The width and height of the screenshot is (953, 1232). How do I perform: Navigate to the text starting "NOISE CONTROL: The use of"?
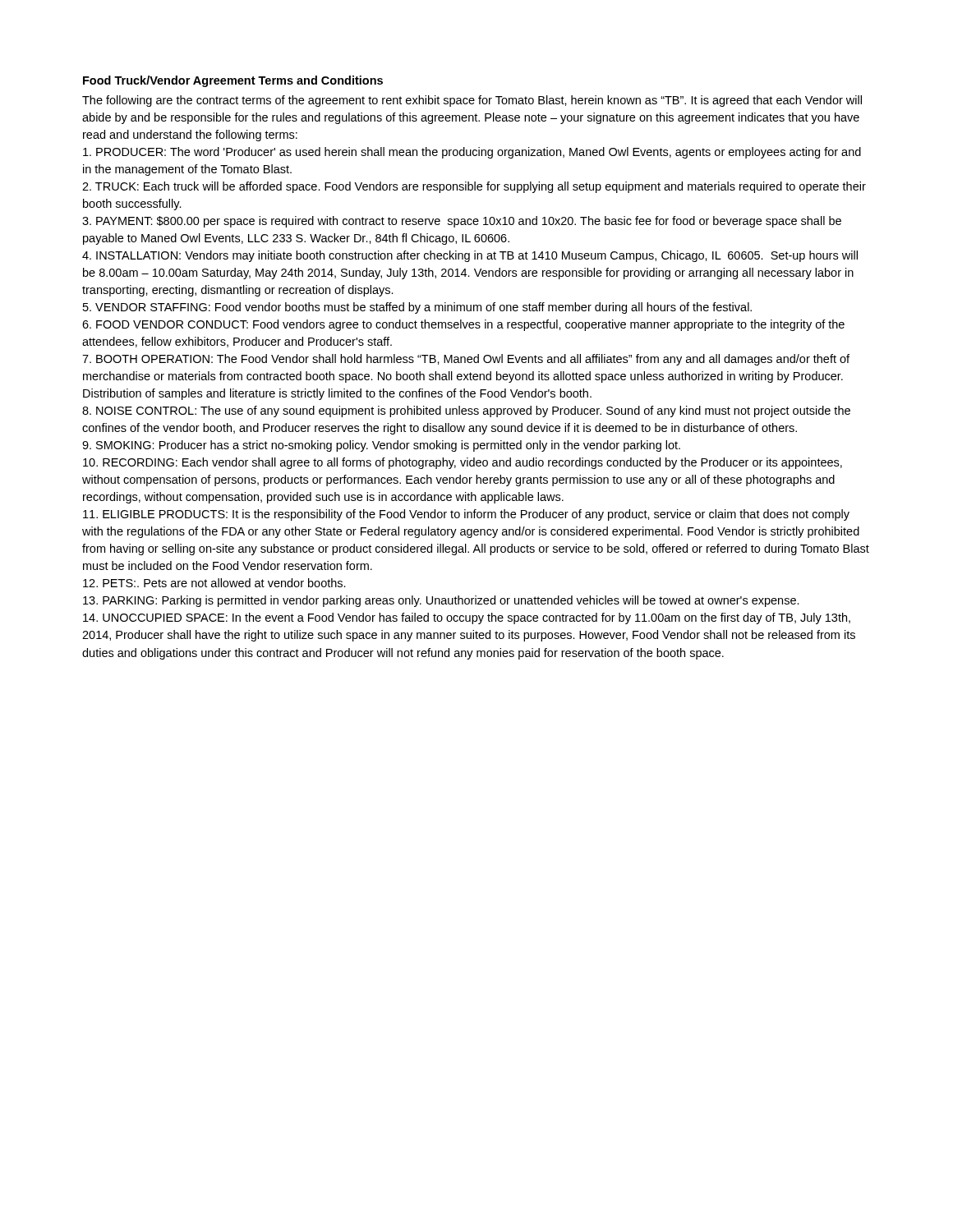point(466,420)
